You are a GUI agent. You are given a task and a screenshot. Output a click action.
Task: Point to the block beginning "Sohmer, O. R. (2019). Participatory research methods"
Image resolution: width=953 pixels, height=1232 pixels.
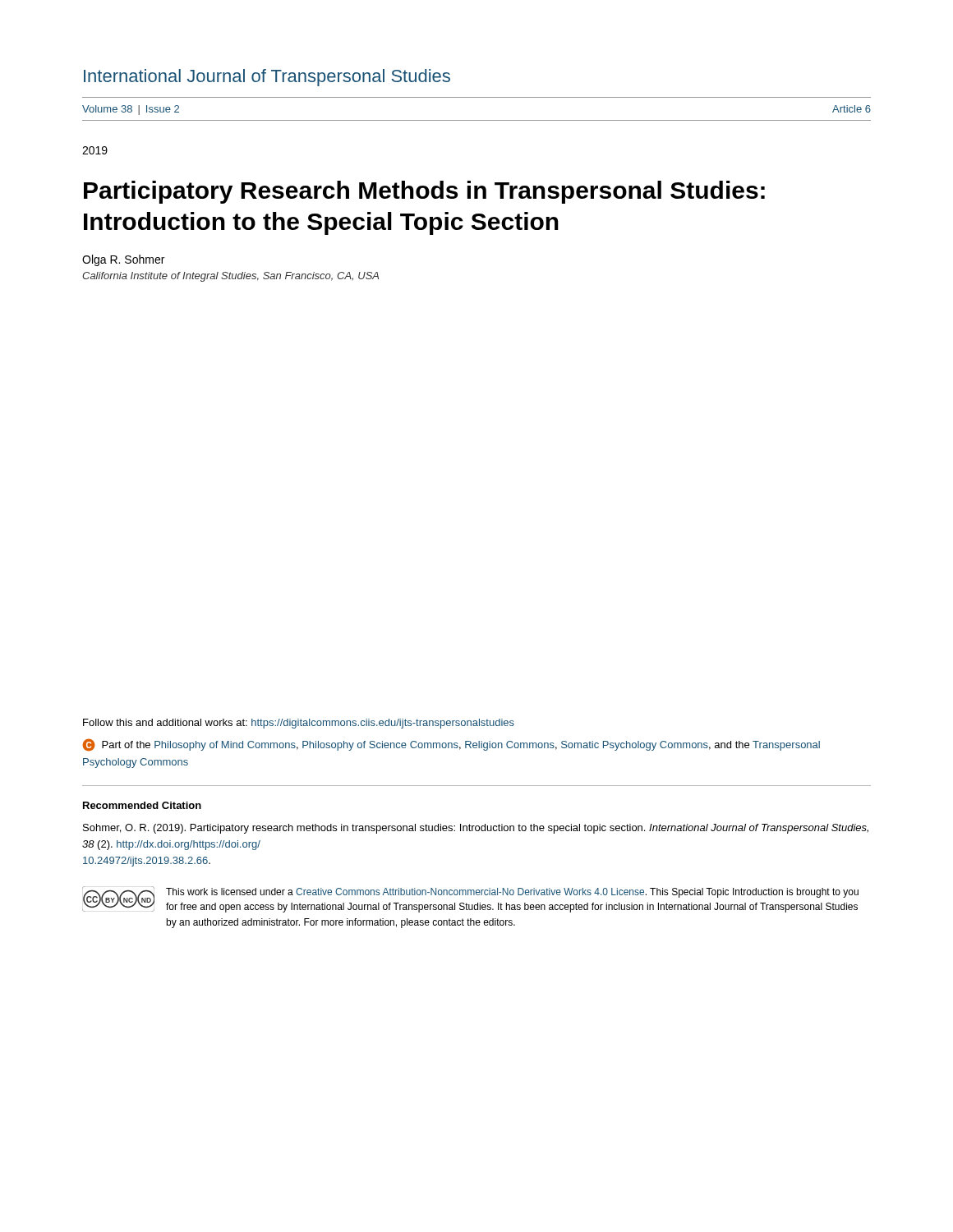point(476,829)
